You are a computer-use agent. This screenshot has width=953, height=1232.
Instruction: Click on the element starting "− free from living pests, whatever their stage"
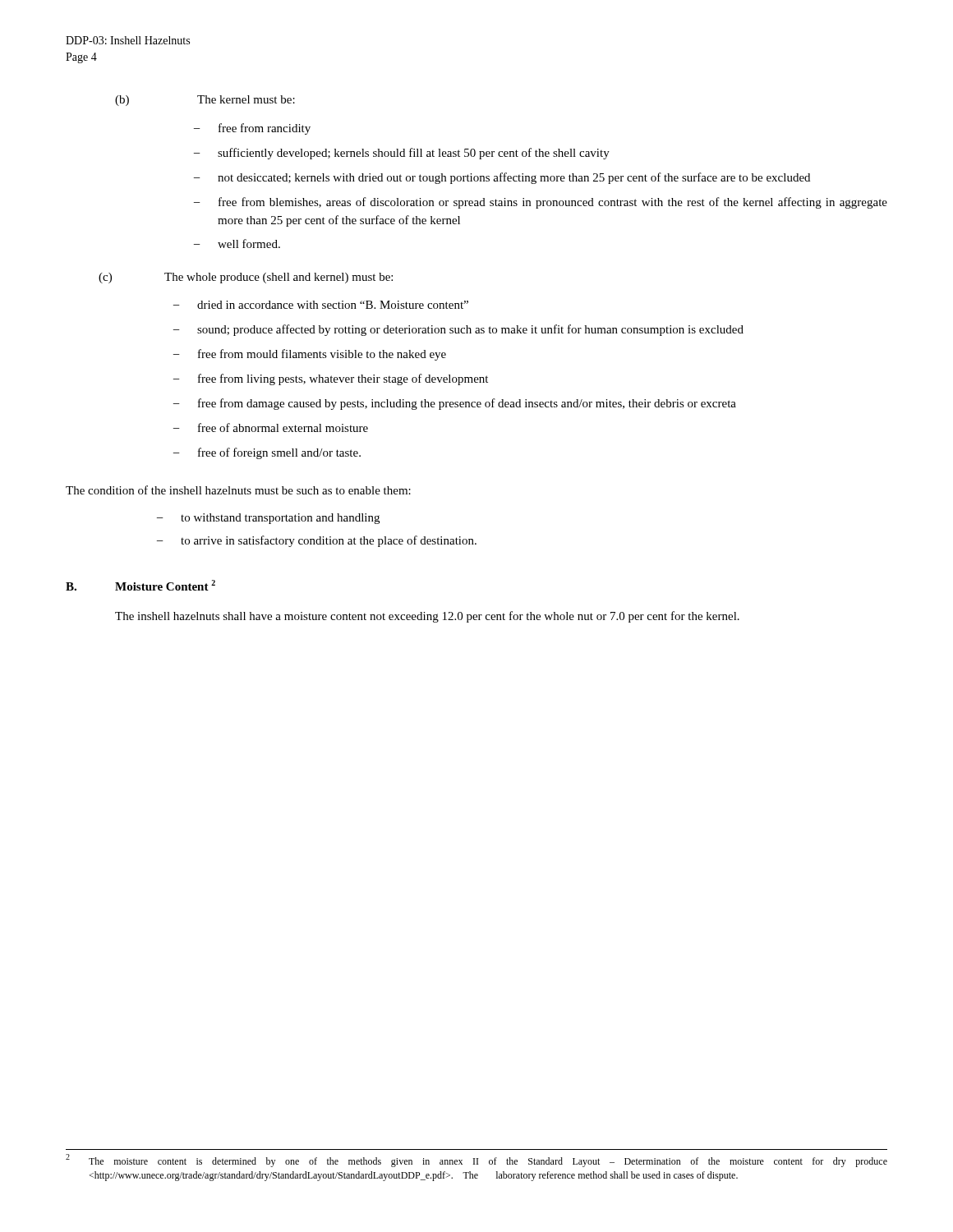pos(331,379)
